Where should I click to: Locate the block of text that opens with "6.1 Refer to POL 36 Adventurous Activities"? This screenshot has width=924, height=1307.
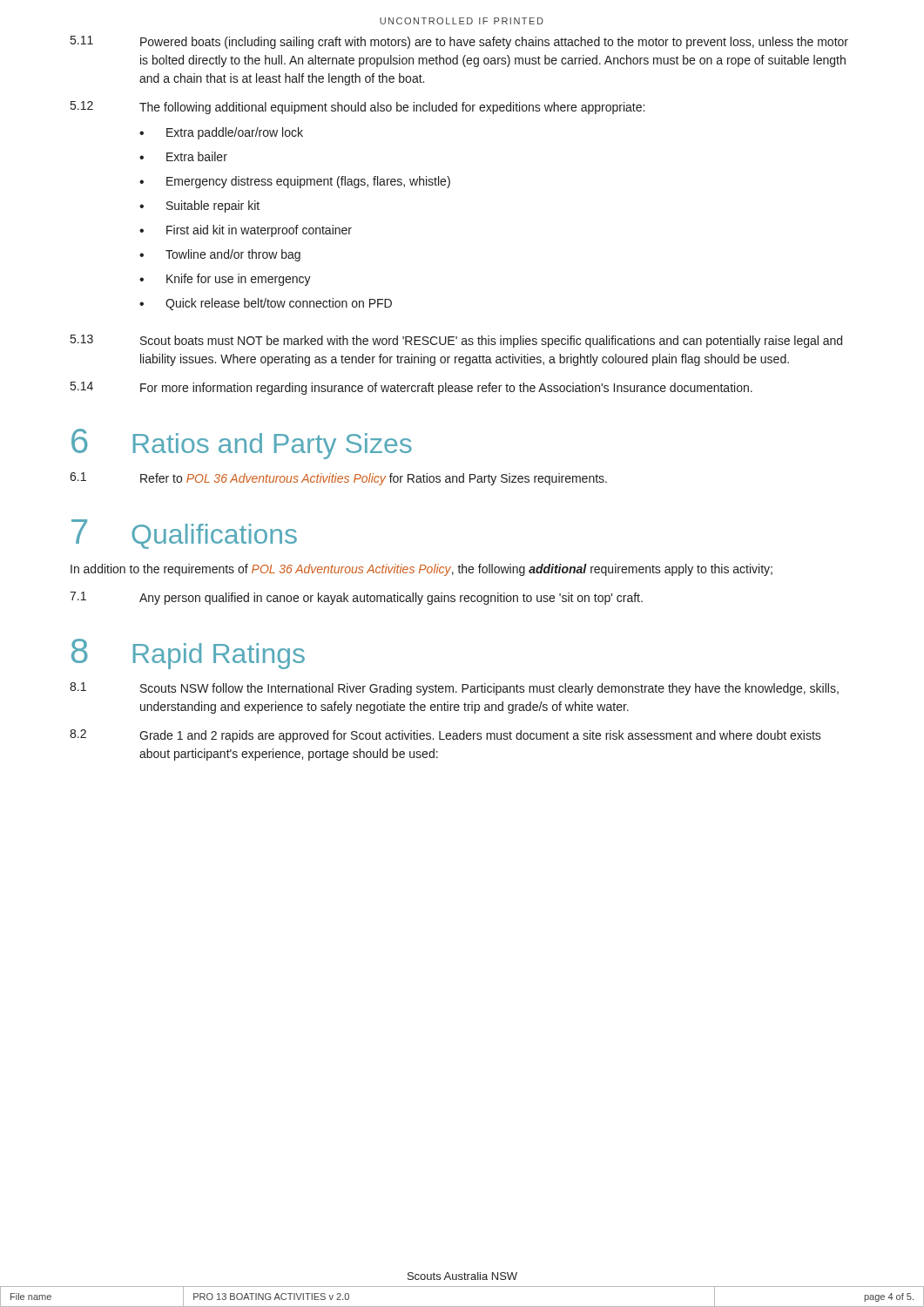(462, 479)
